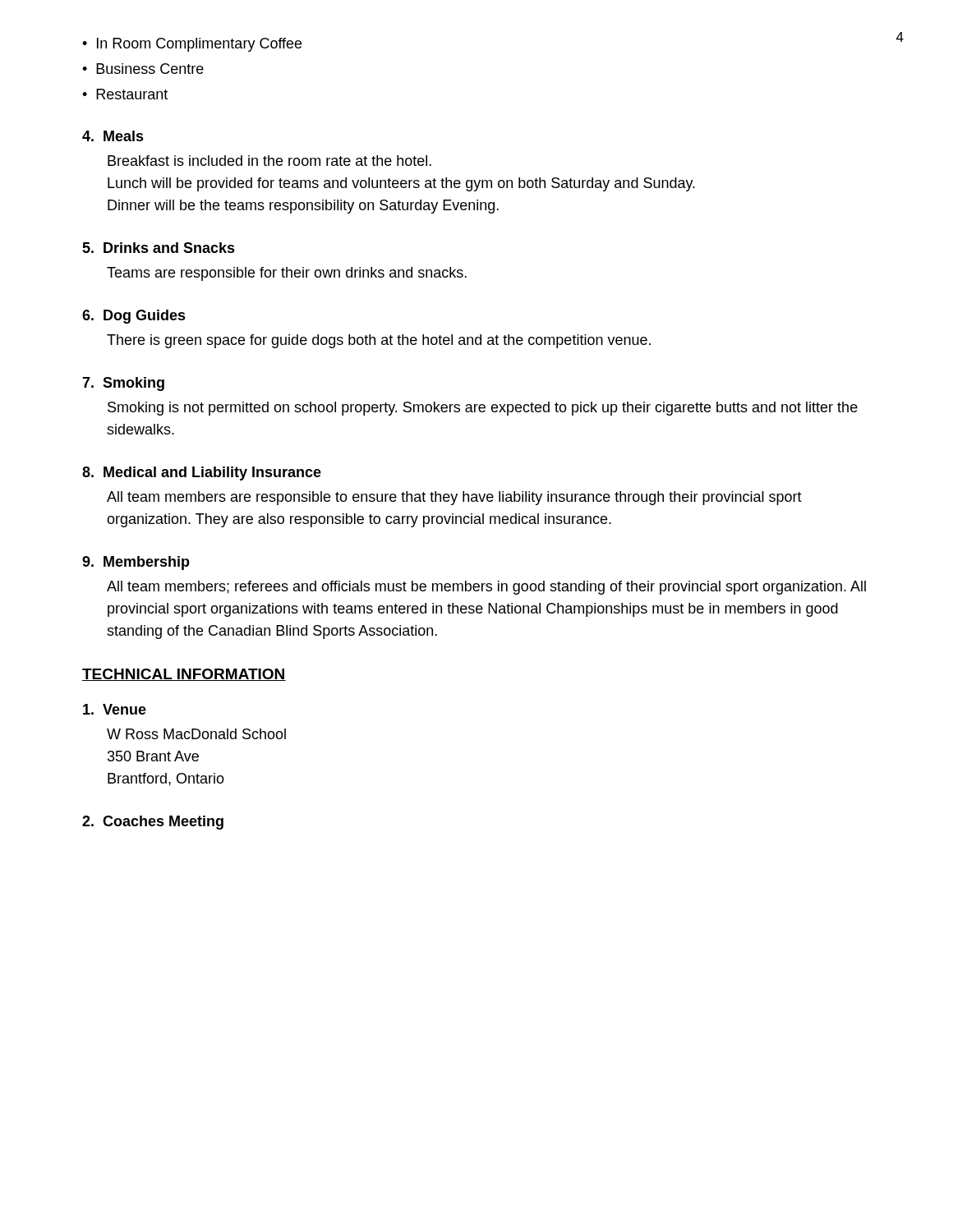This screenshot has width=953, height=1232.
Task: Find the text block that reads "W Ross MacDonald"
Action: (197, 757)
